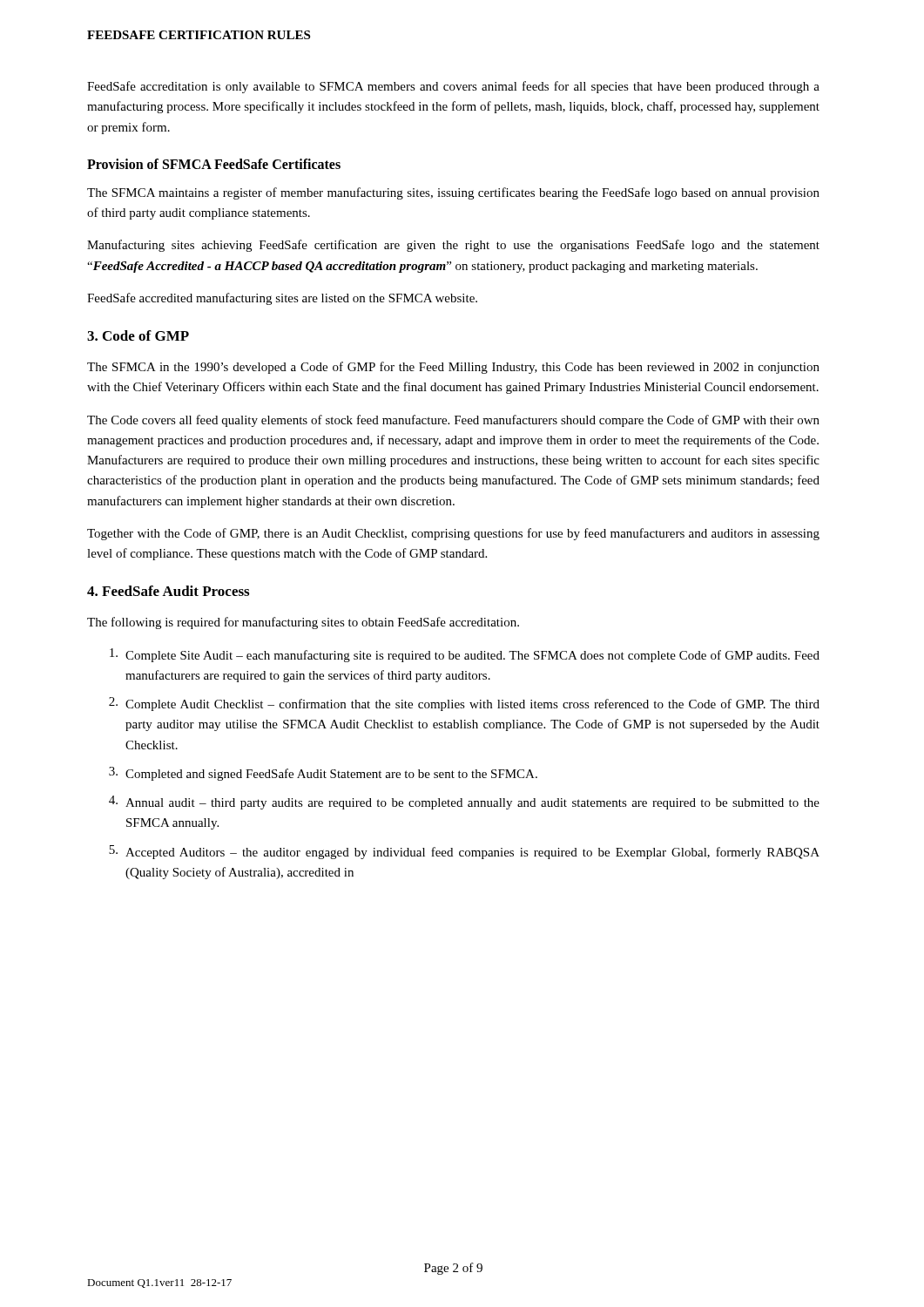Point to the block beginning "The SFMCA in the 1990’s developed"

453,377
